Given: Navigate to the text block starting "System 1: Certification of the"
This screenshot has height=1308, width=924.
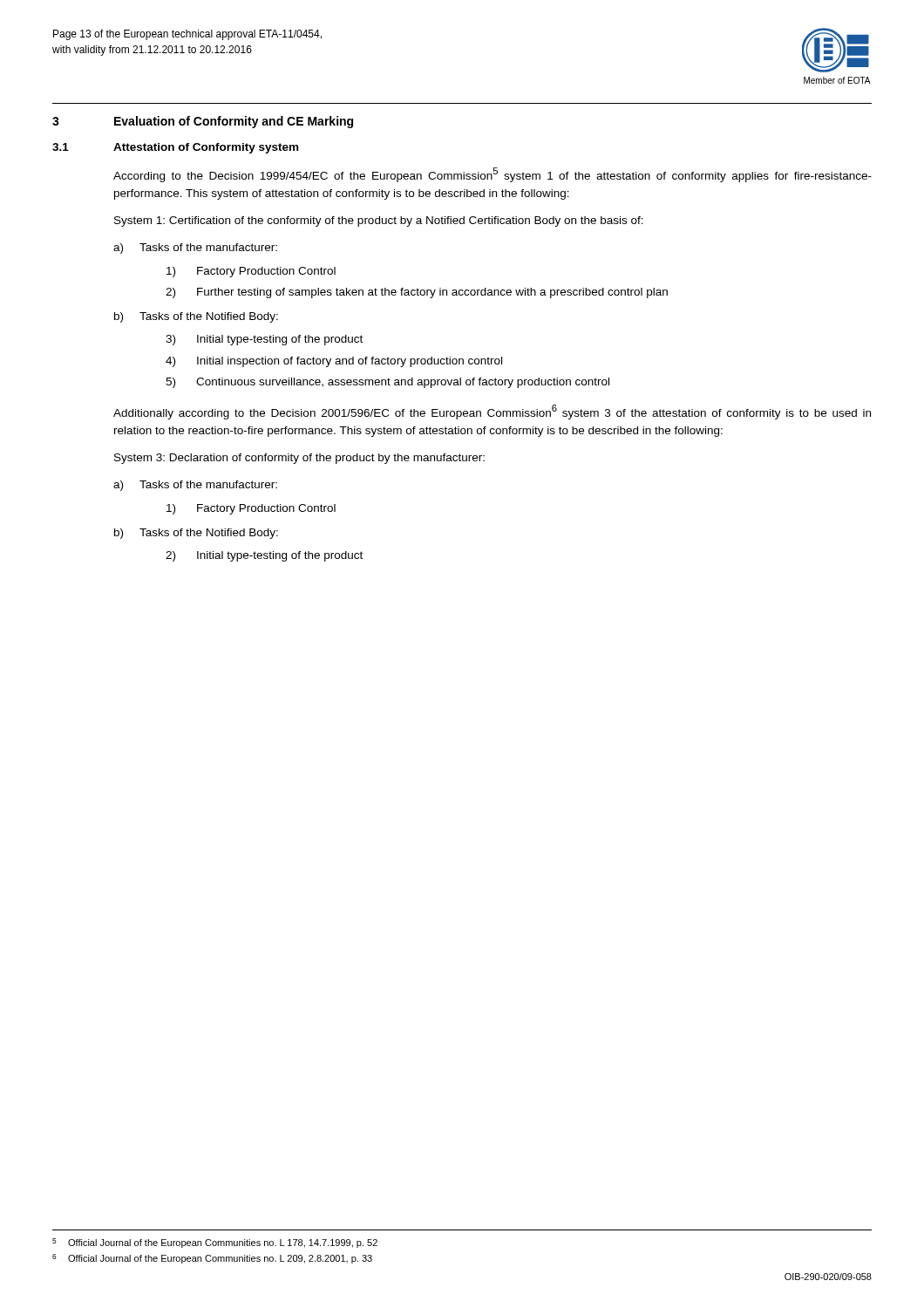Looking at the screenshot, I should point(379,221).
